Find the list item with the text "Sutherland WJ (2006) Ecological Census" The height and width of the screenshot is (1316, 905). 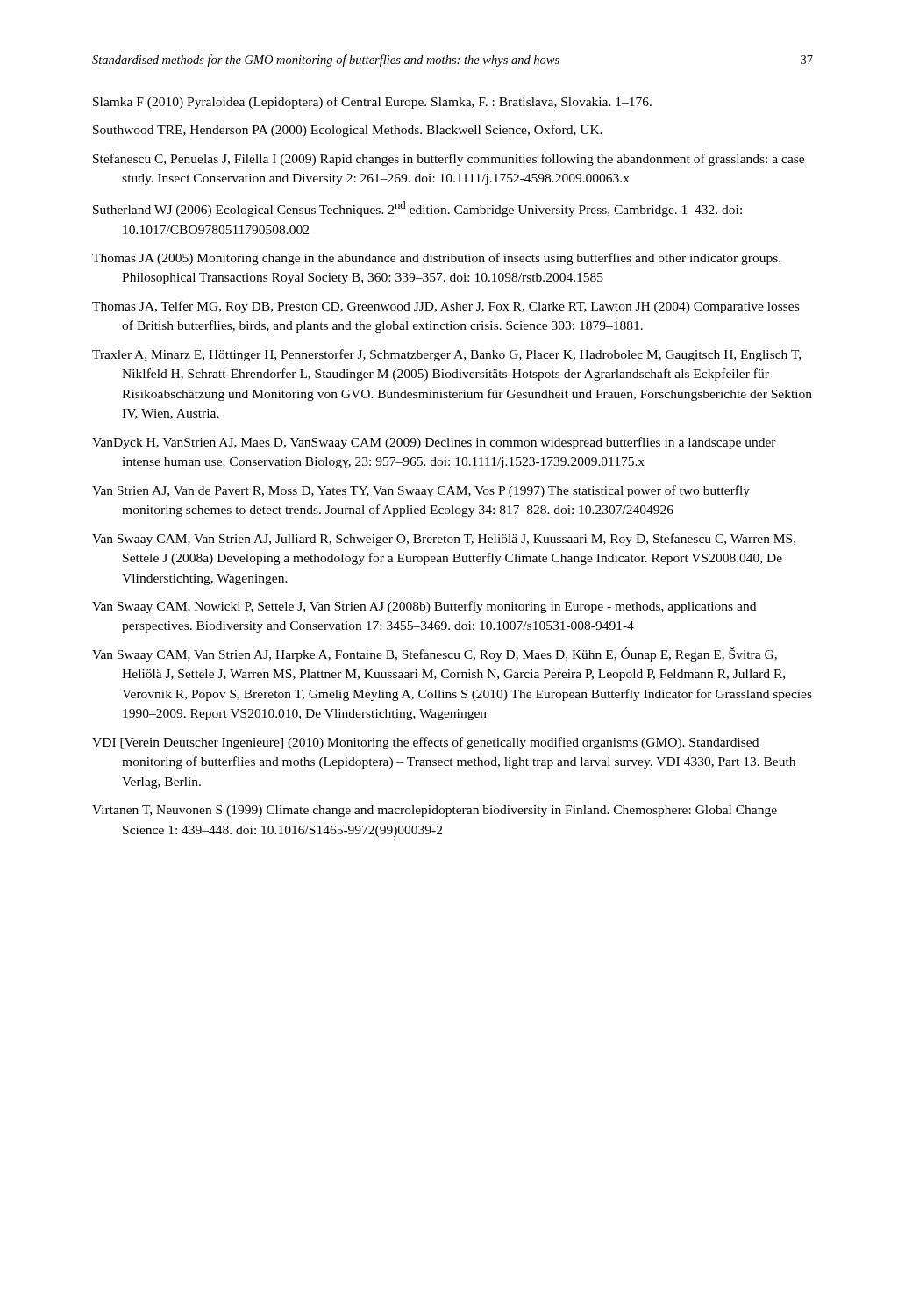418,217
